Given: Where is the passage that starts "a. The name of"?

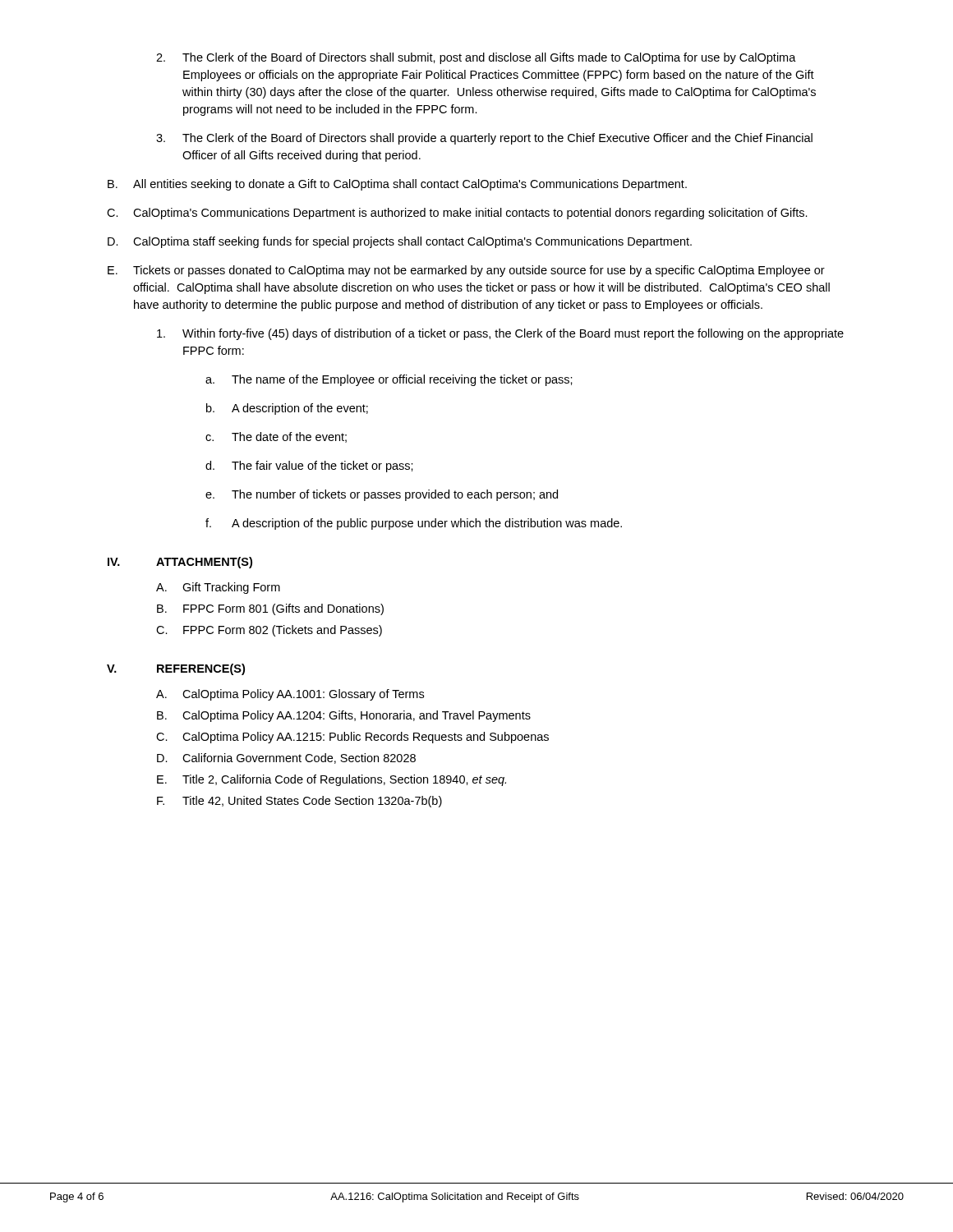Looking at the screenshot, I should [526, 380].
